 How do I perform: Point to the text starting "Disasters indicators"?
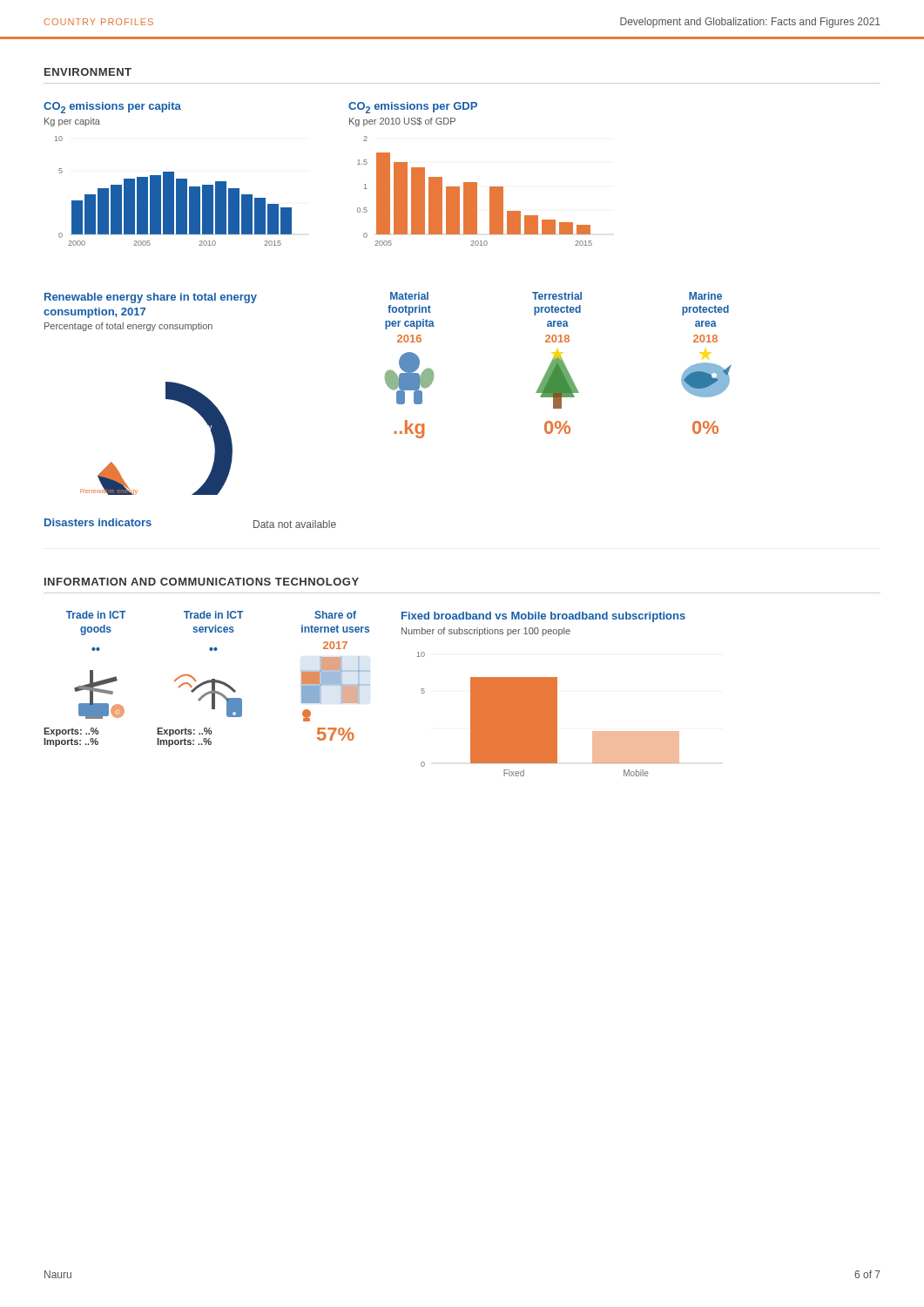point(98,523)
